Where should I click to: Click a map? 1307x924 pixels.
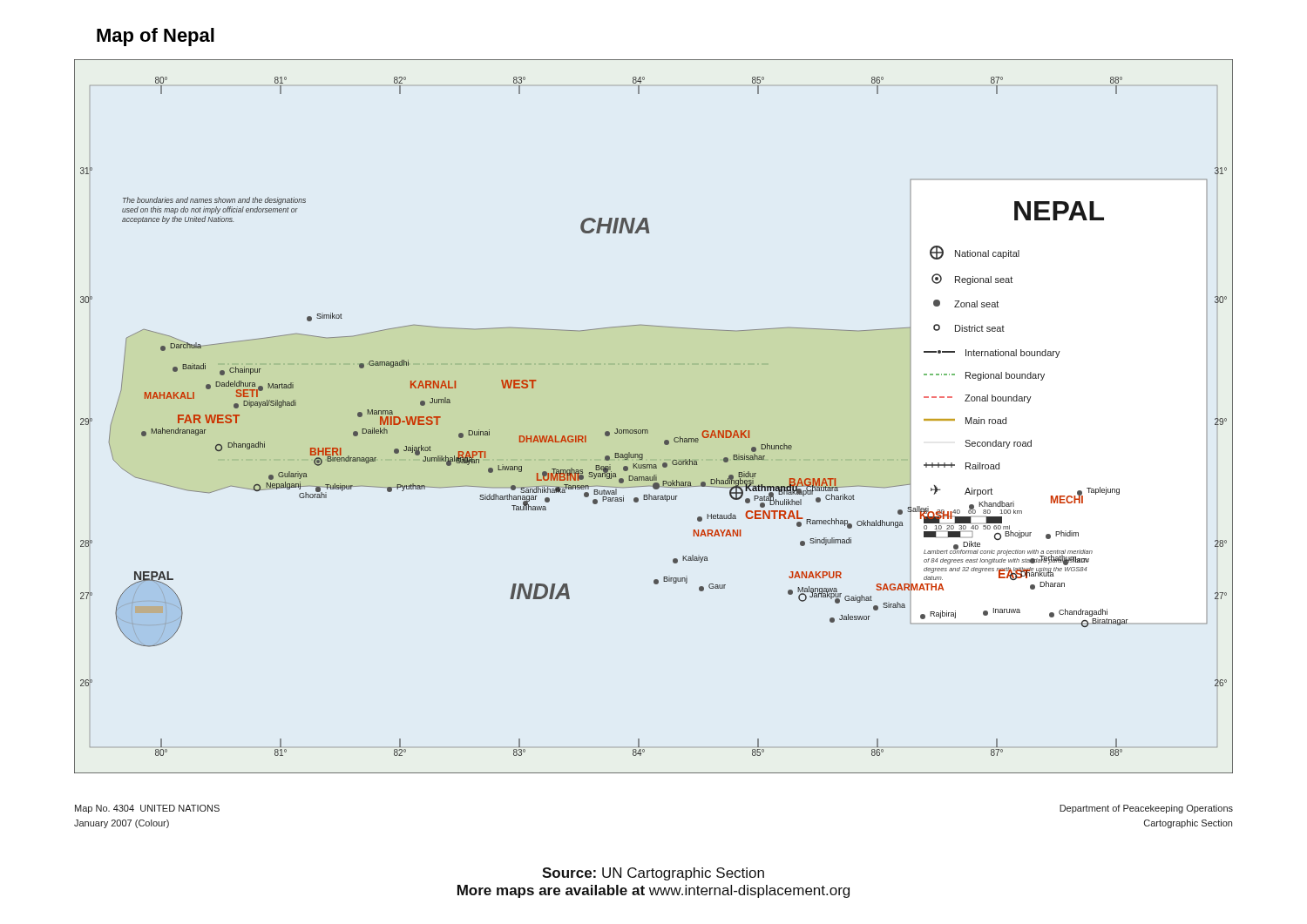pyautogui.click(x=654, y=416)
